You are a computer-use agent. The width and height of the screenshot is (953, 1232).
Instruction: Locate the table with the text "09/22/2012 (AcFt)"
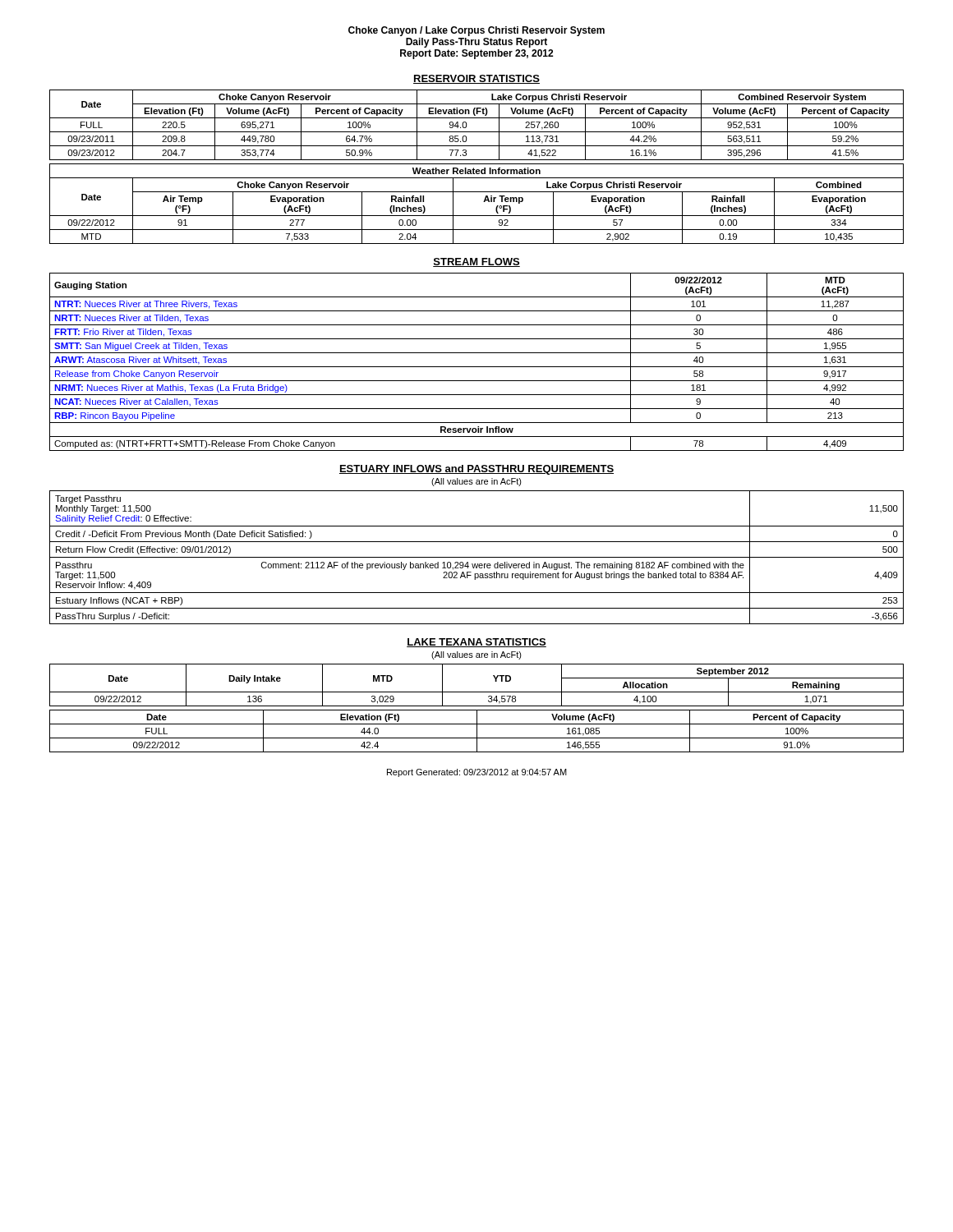pos(476,362)
